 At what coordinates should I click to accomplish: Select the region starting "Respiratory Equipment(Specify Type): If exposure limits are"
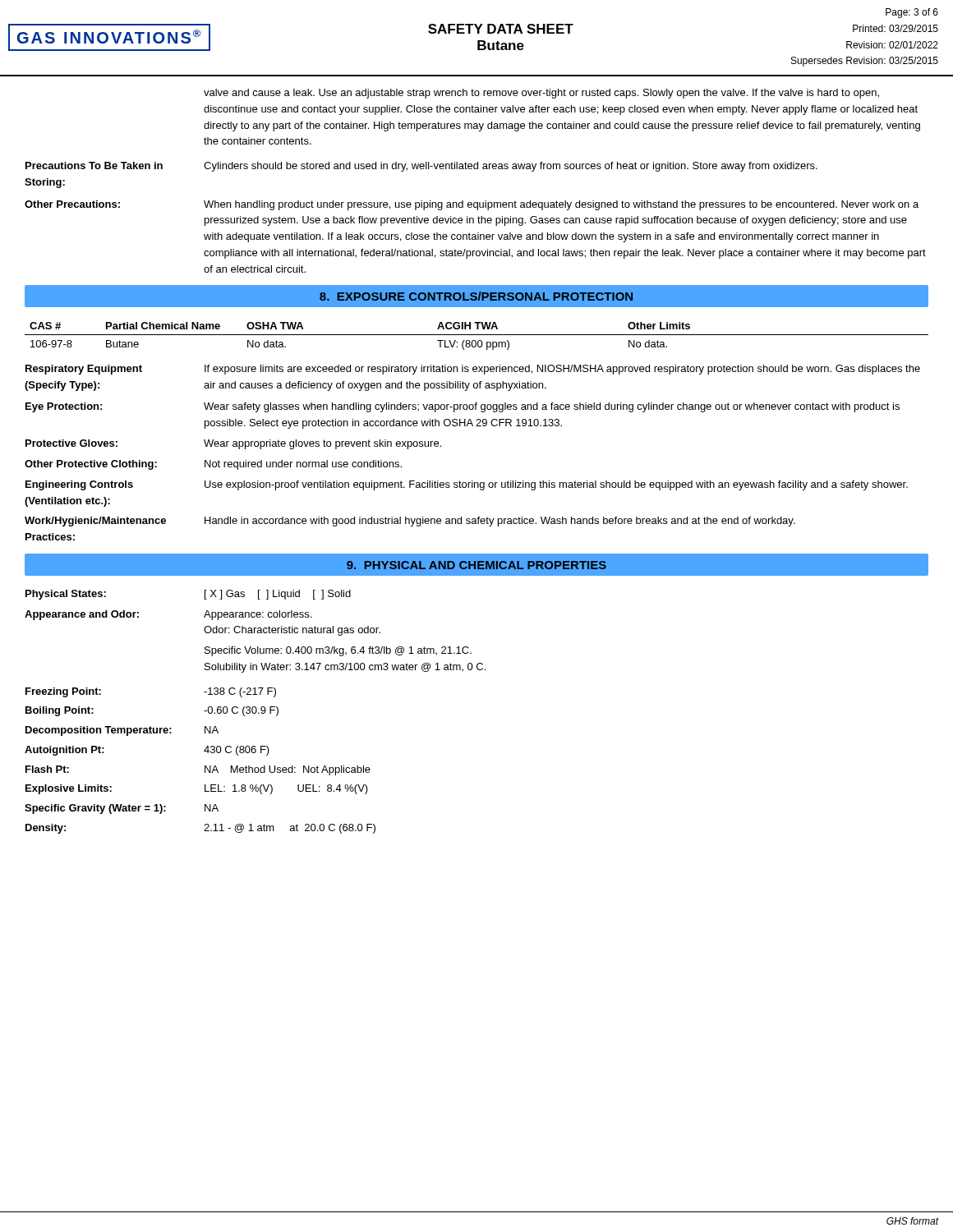pos(476,377)
